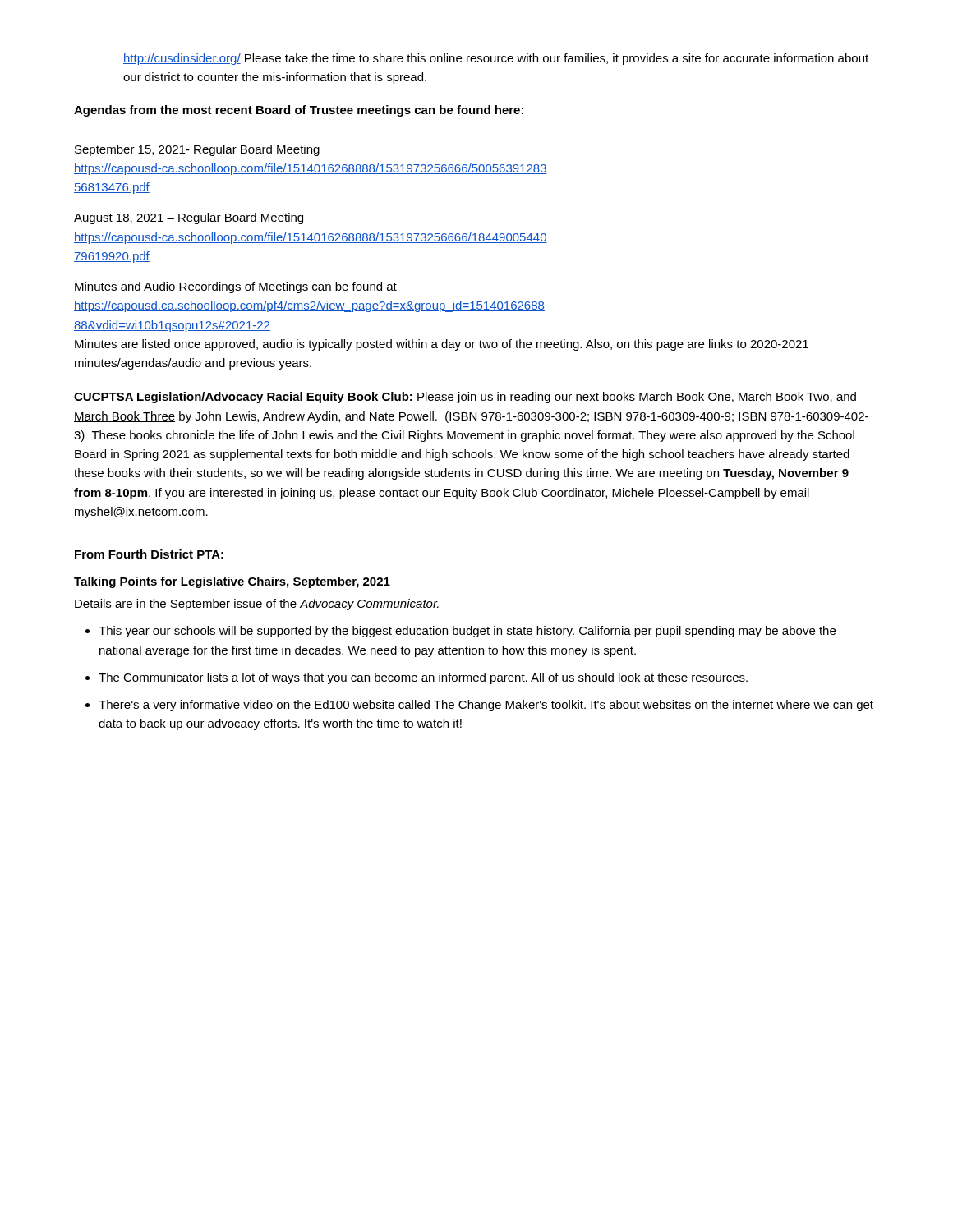
Task: Click where it says "From Fourth District PTA:"
Action: tap(149, 554)
